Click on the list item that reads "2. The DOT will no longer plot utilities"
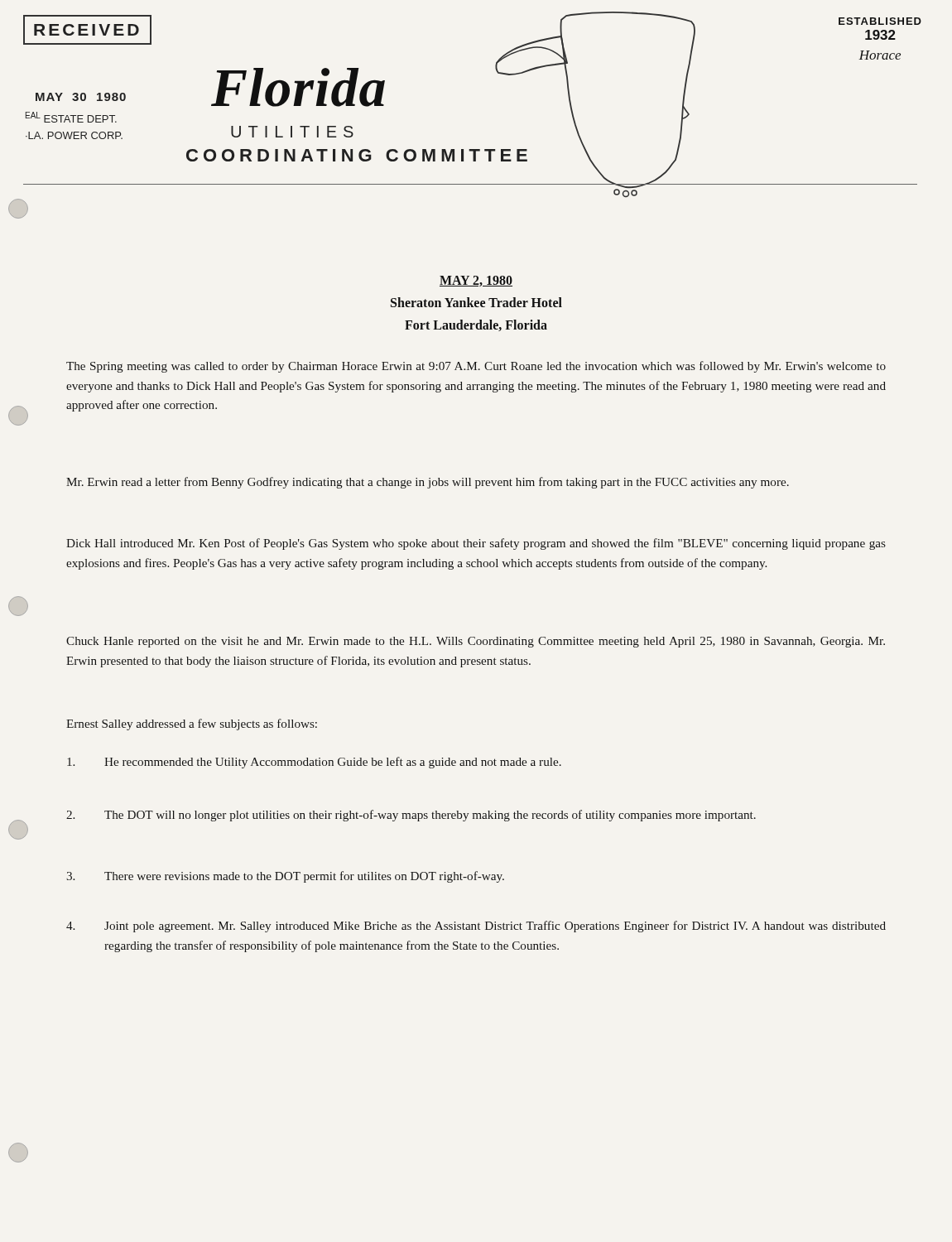This screenshot has width=952, height=1242. pos(476,815)
